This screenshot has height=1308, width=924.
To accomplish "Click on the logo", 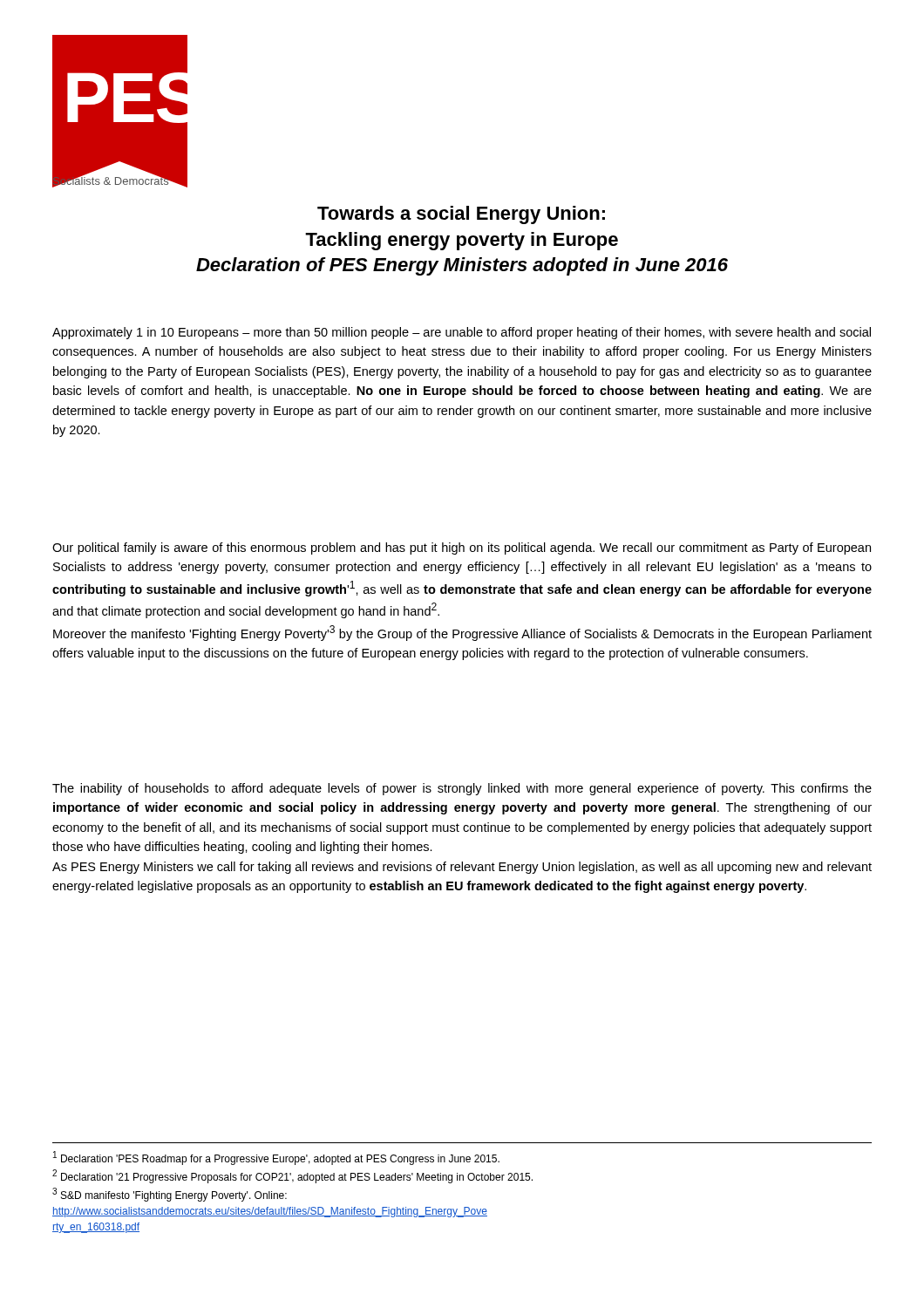I will 131,112.
